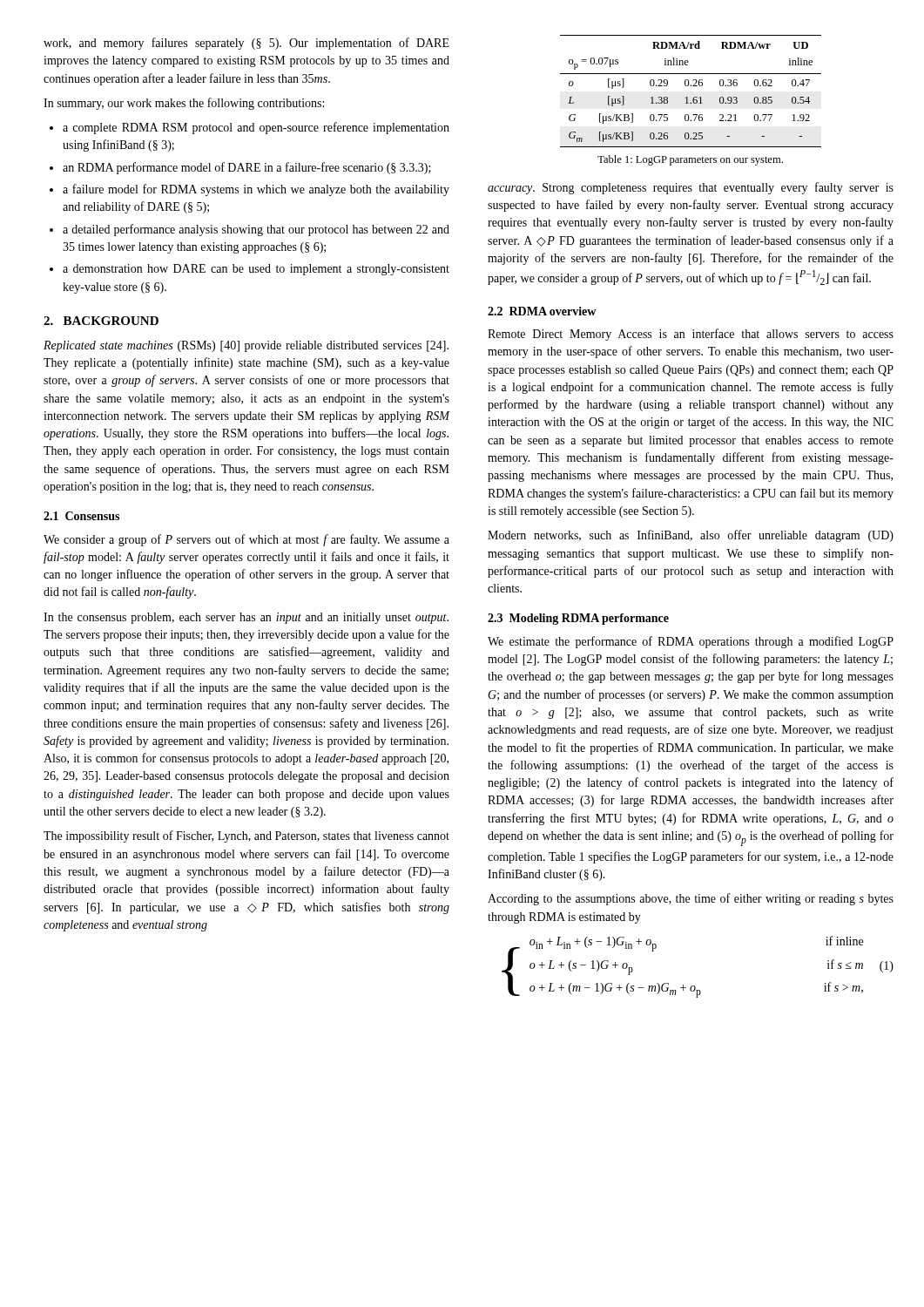Click on the list item containing "an RDMA performance"
This screenshot has height=1307, width=924.
pos(256,168)
